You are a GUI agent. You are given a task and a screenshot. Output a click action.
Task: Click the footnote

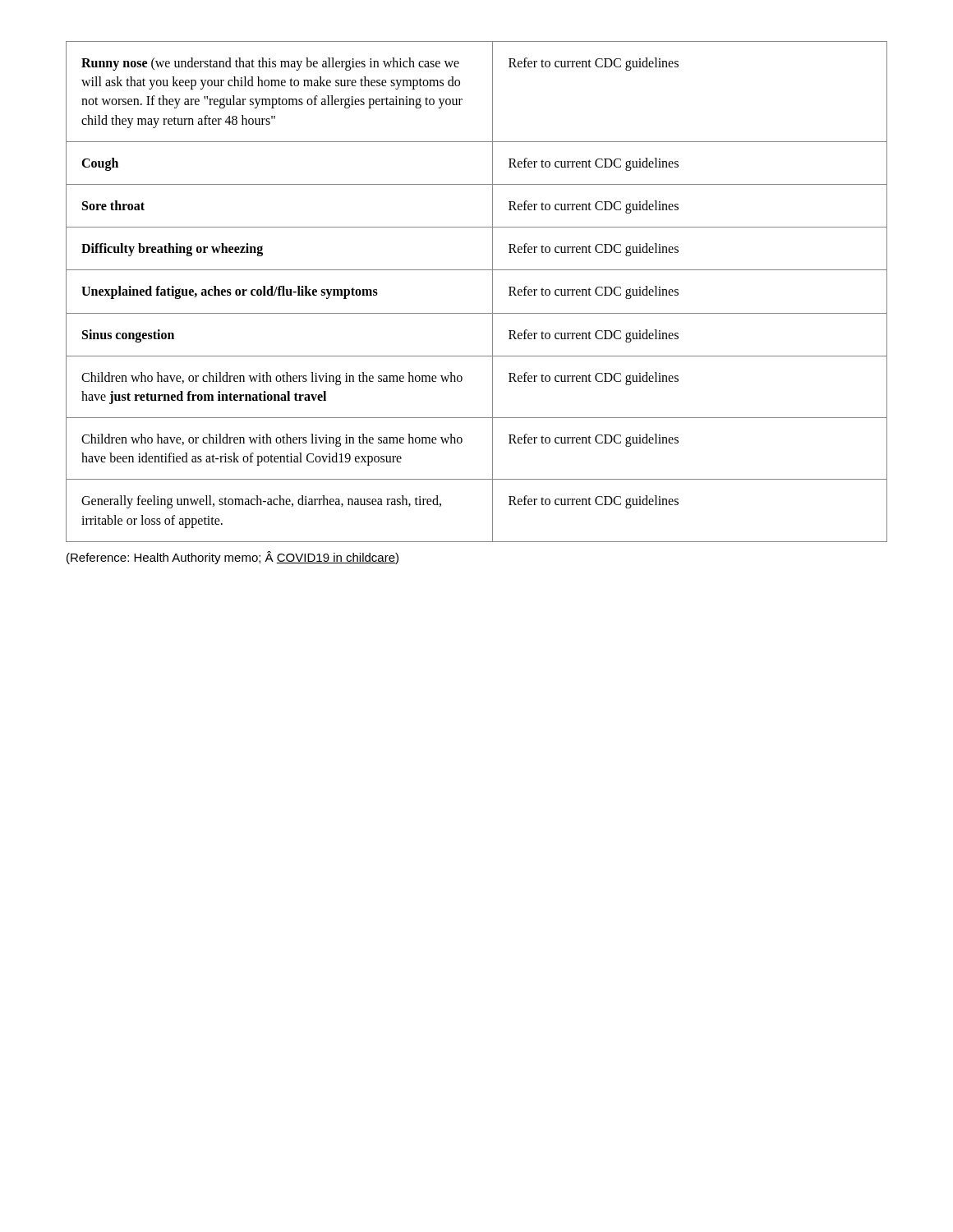[233, 557]
